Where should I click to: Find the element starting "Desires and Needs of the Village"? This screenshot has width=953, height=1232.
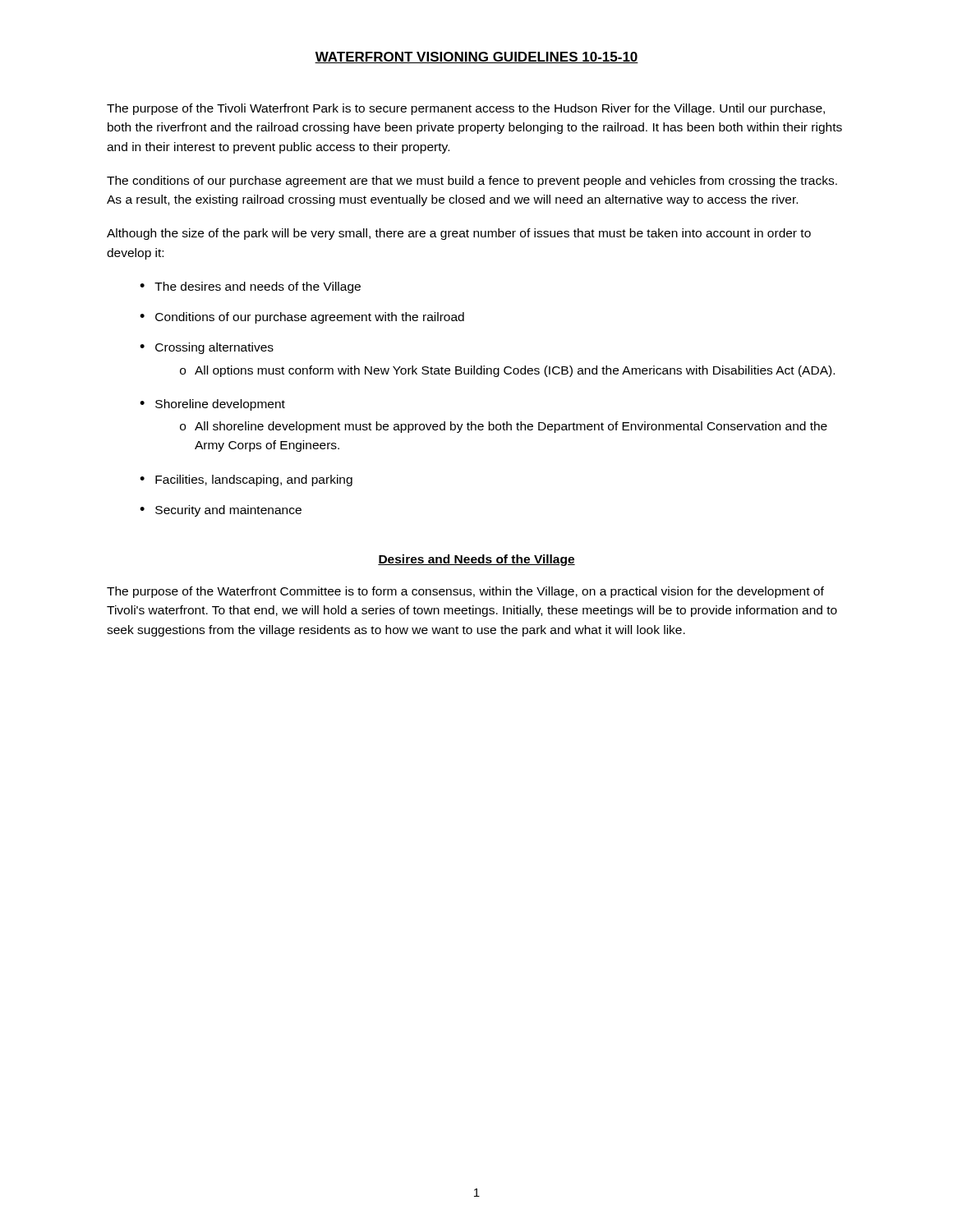point(476,559)
